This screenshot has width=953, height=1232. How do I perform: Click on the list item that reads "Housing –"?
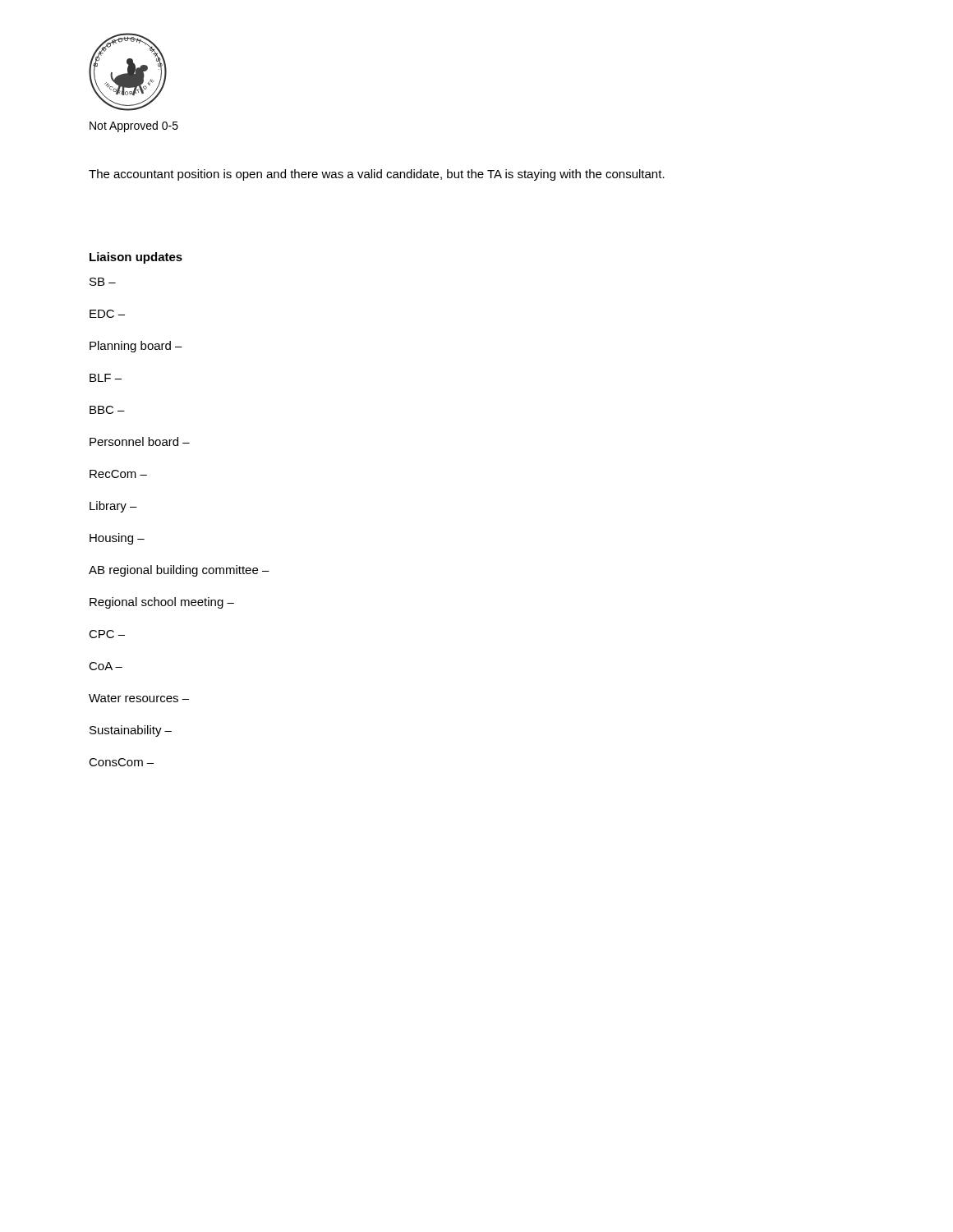pyautogui.click(x=116, y=537)
